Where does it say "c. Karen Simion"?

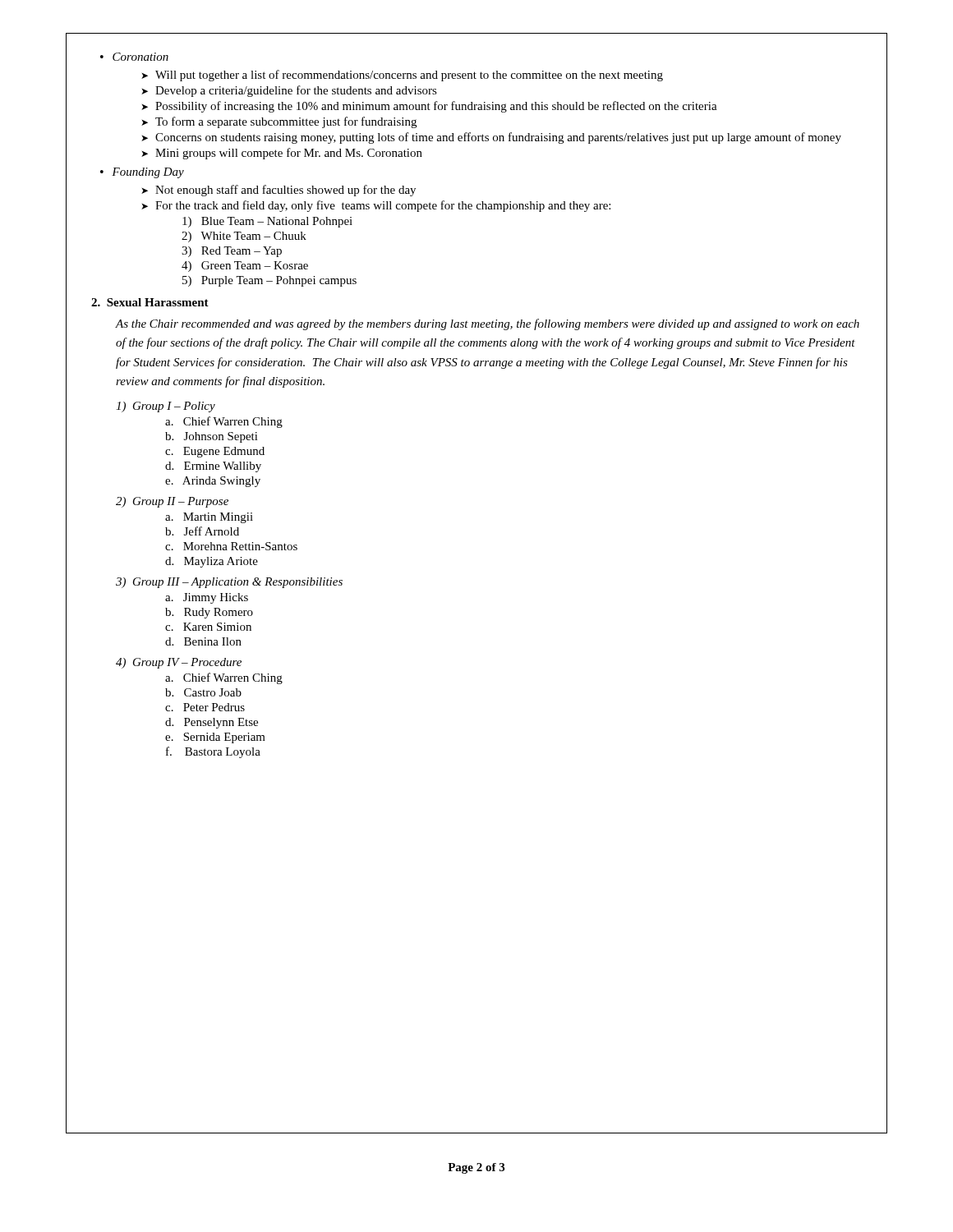[x=208, y=627]
